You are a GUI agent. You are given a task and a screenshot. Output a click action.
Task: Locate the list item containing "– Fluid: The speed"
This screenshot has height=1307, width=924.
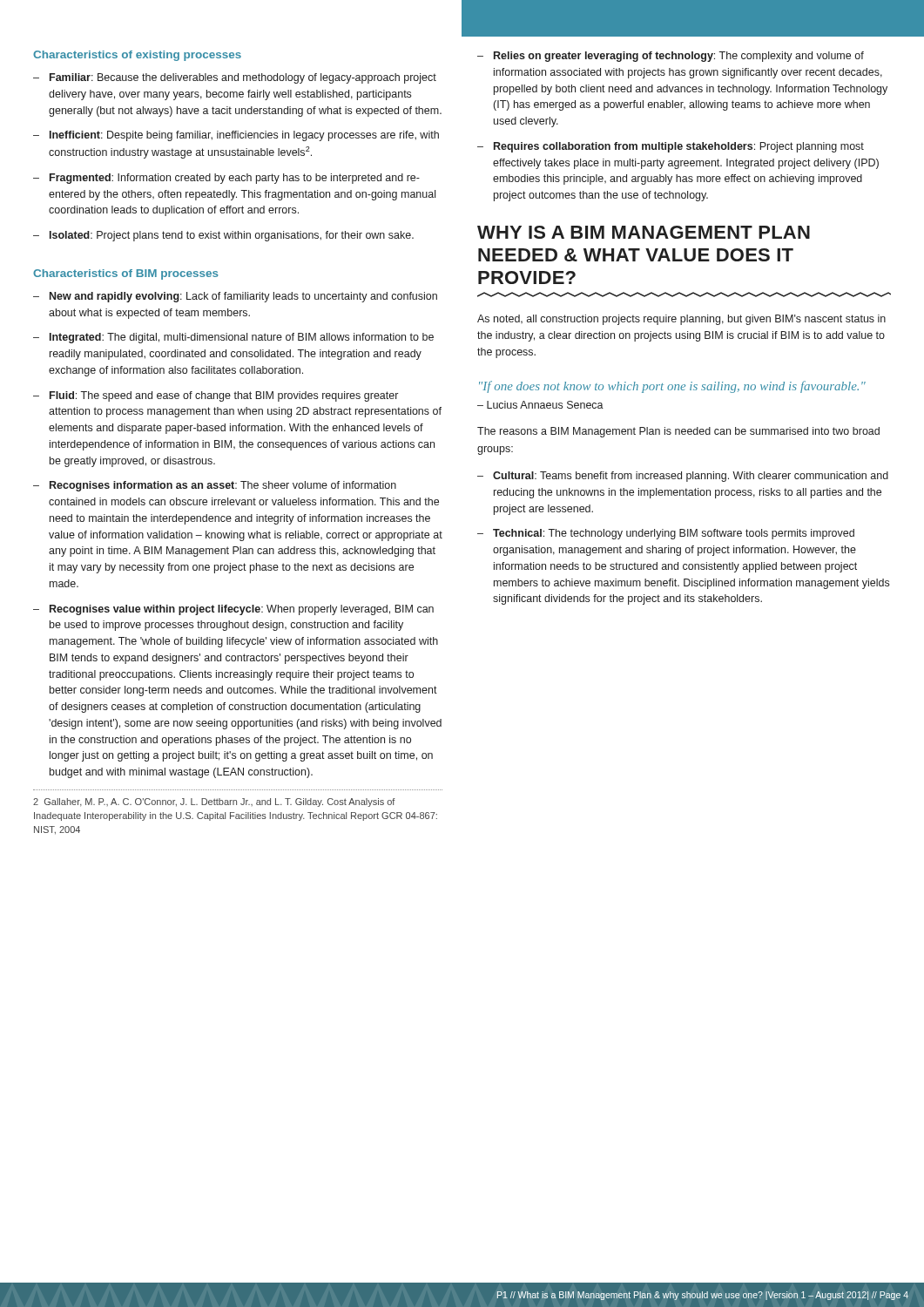(x=238, y=428)
